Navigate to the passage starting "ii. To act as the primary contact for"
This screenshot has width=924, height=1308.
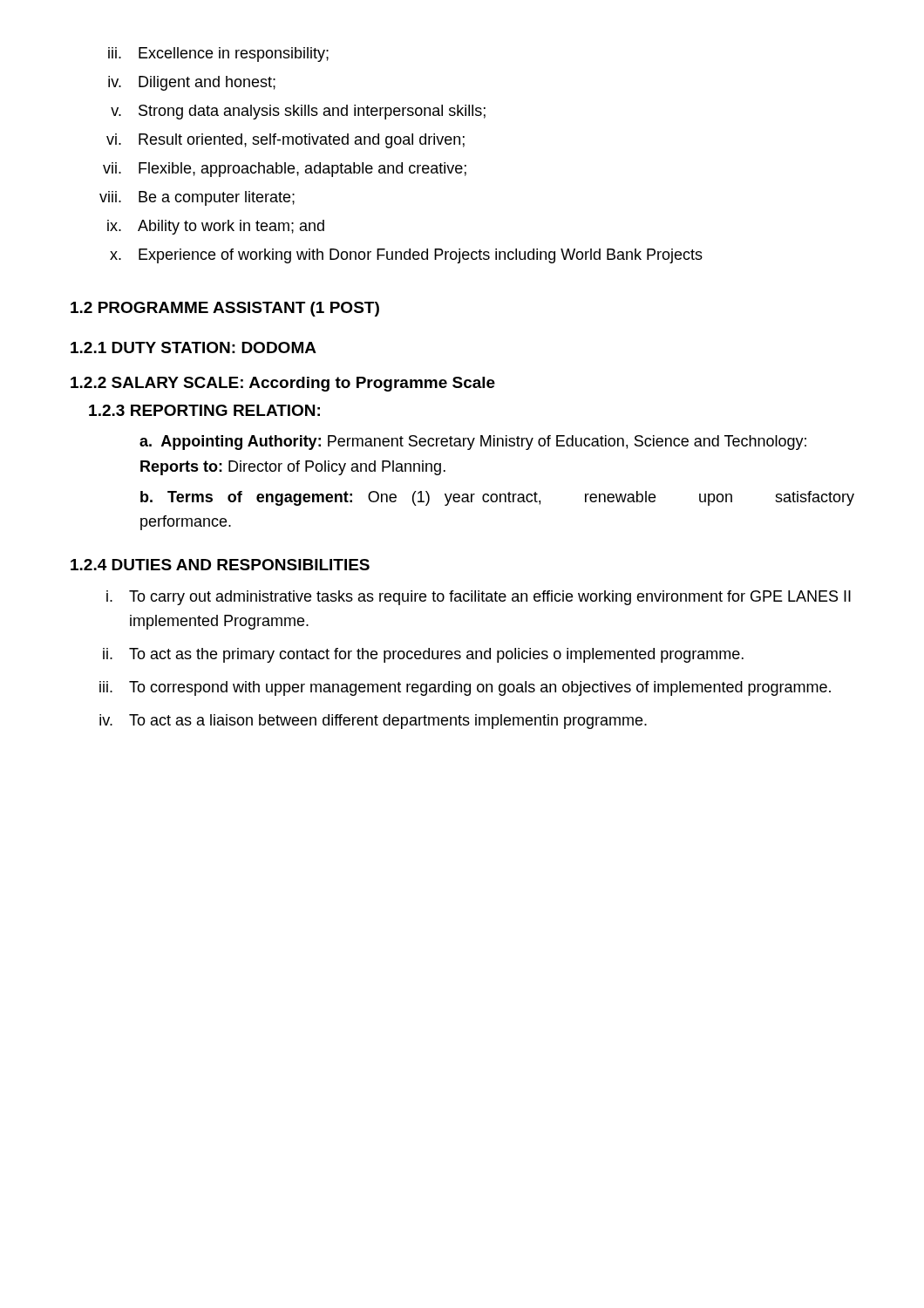coord(462,655)
